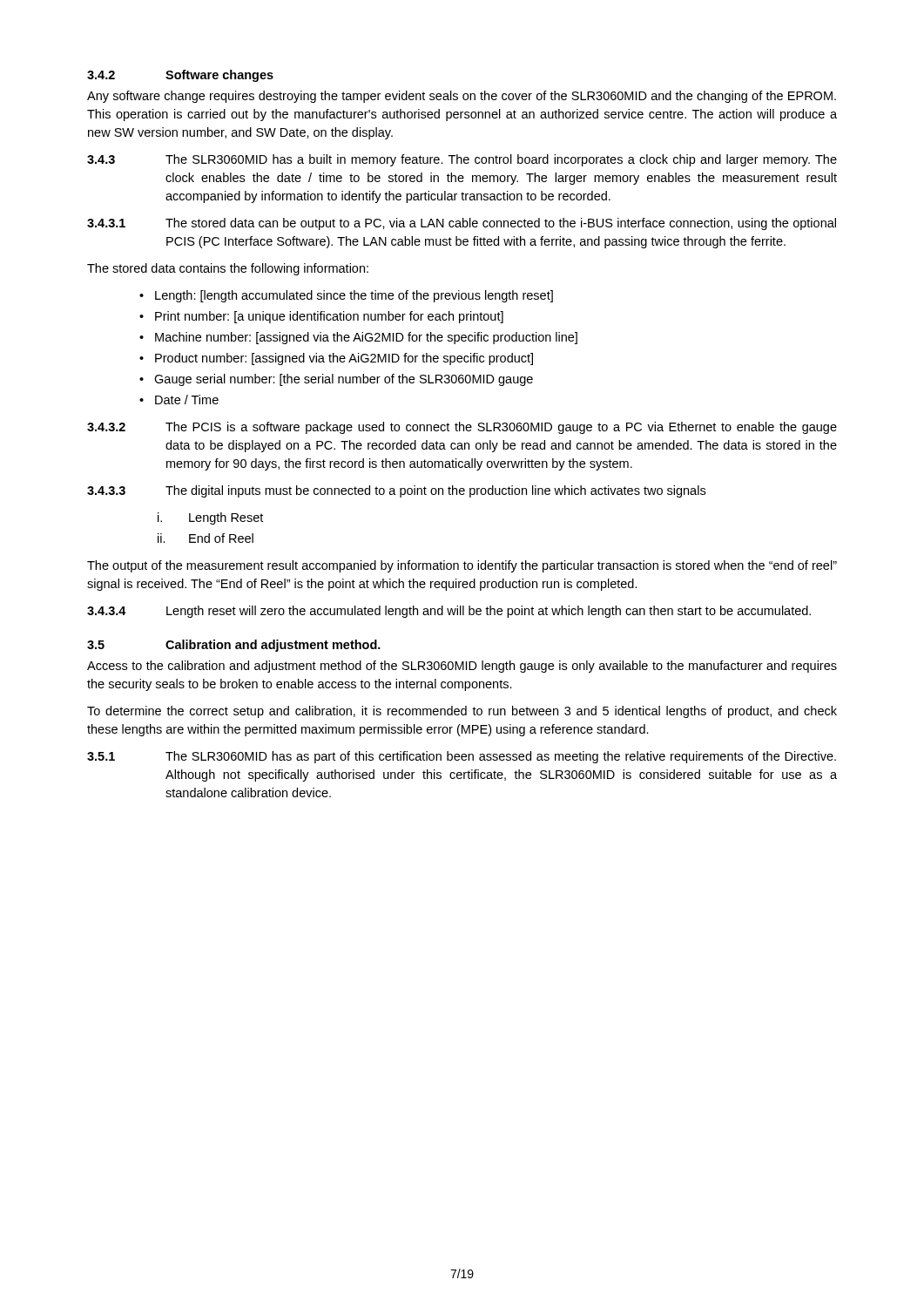Screen dimensions: 1307x924
Task: Locate the region starting "4.3.3 The digital inputs must be connected"
Action: click(462, 491)
